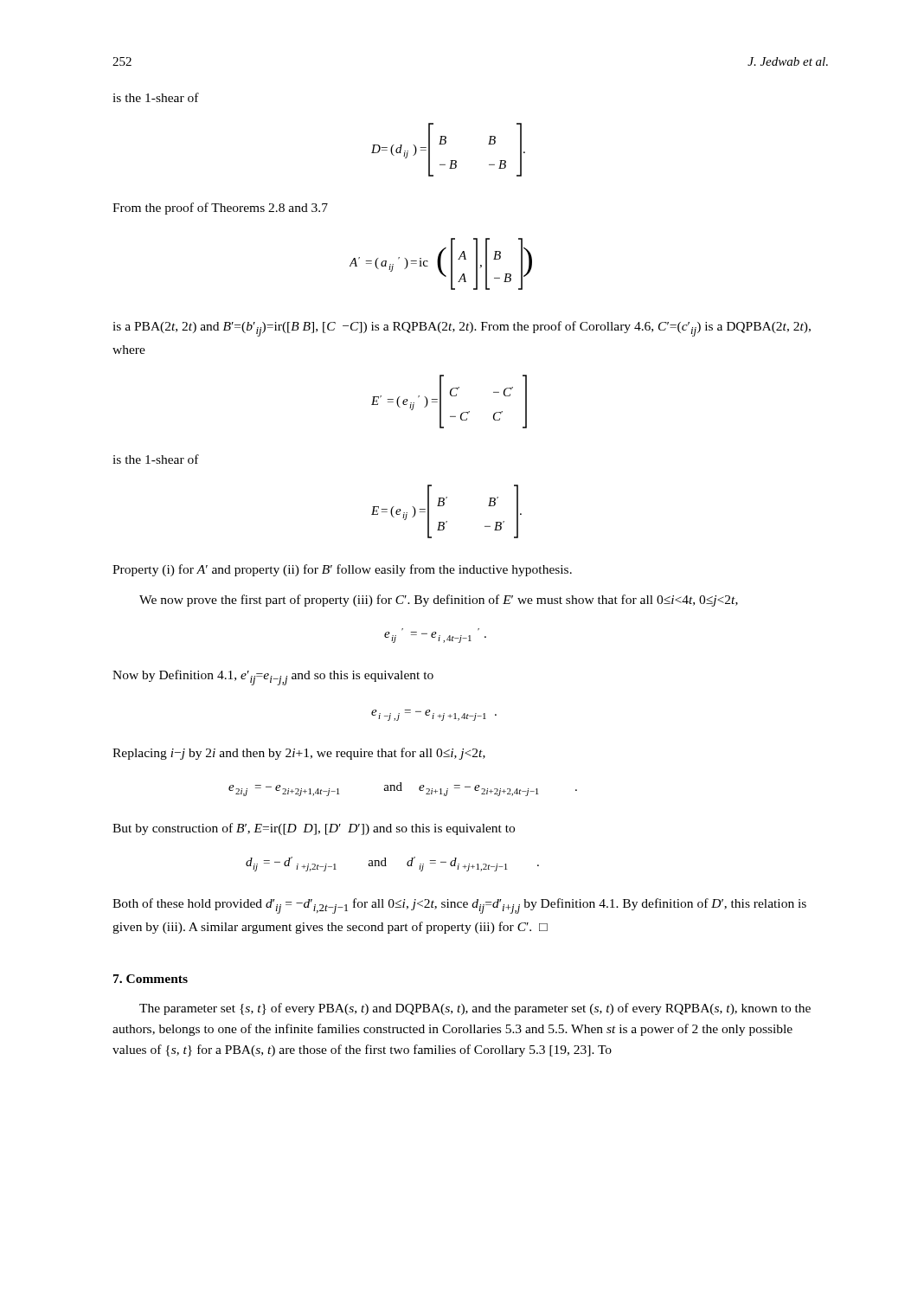Image resolution: width=924 pixels, height=1298 pixels.
Task: Click on the section header with the text "7. Comments"
Action: coord(150,978)
